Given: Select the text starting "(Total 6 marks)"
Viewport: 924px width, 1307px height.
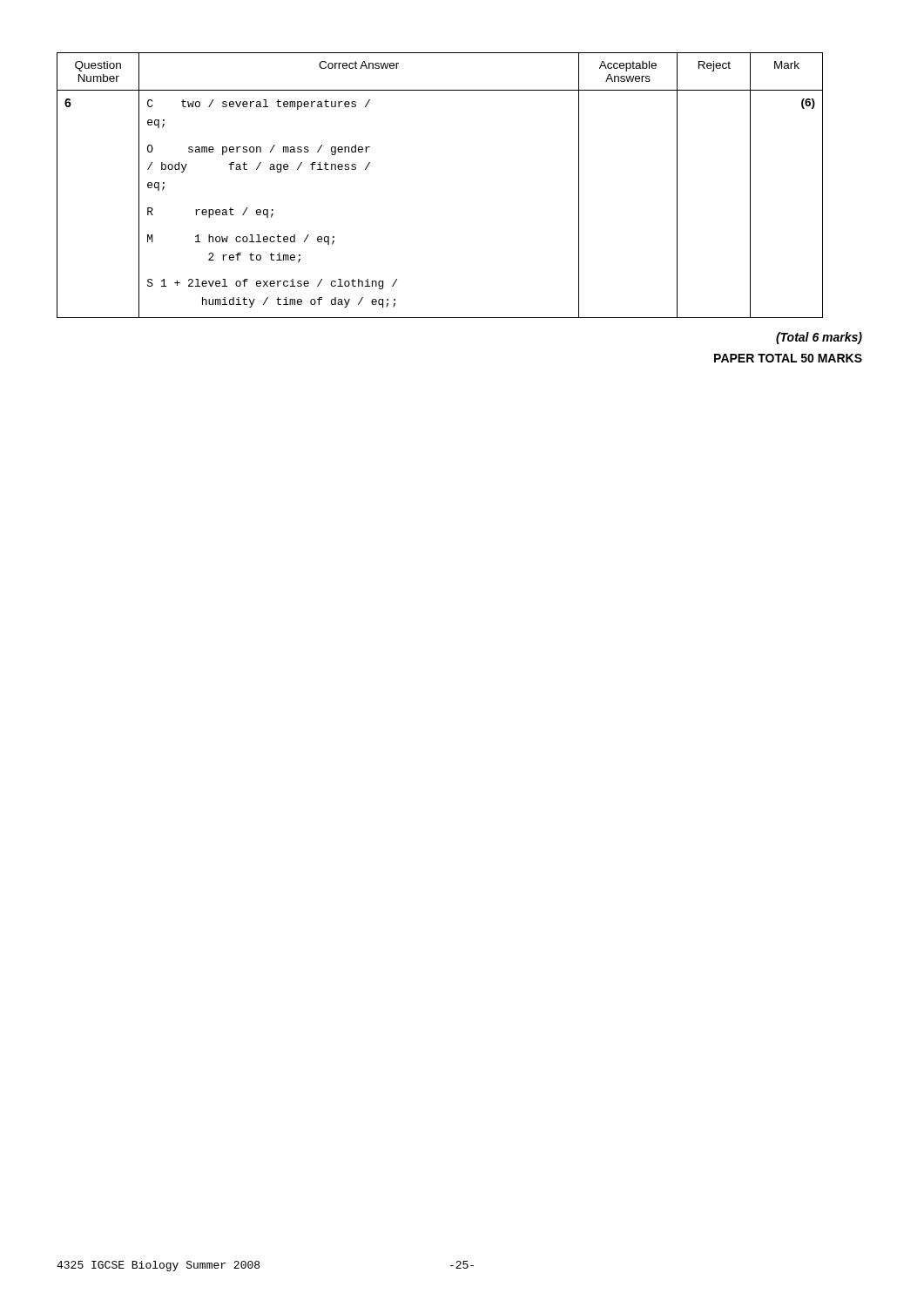Looking at the screenshot, I should [x=819, y=337].
